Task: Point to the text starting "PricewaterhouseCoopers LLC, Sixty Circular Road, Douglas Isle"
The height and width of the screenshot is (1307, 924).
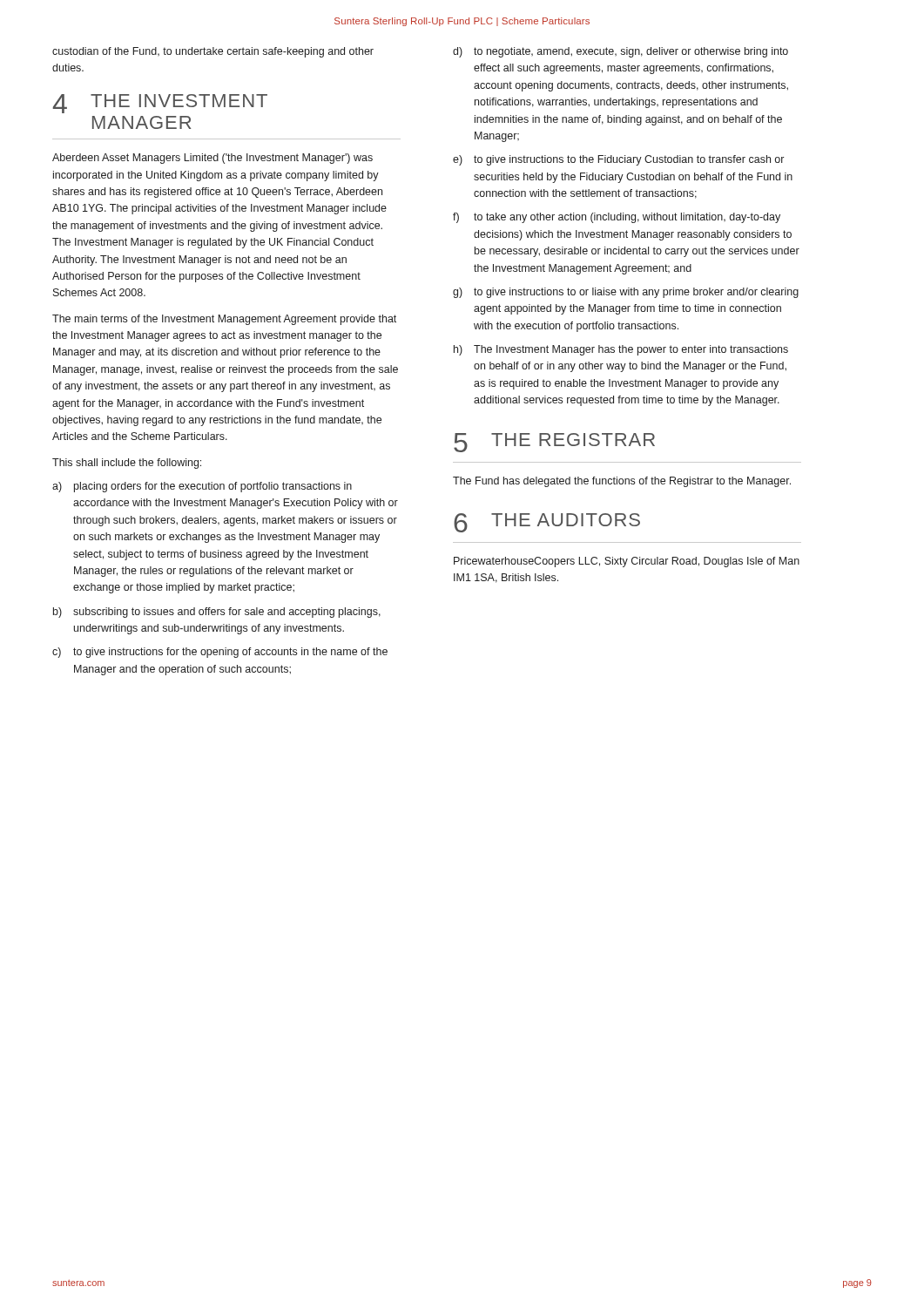Action: tap(626, 569)
